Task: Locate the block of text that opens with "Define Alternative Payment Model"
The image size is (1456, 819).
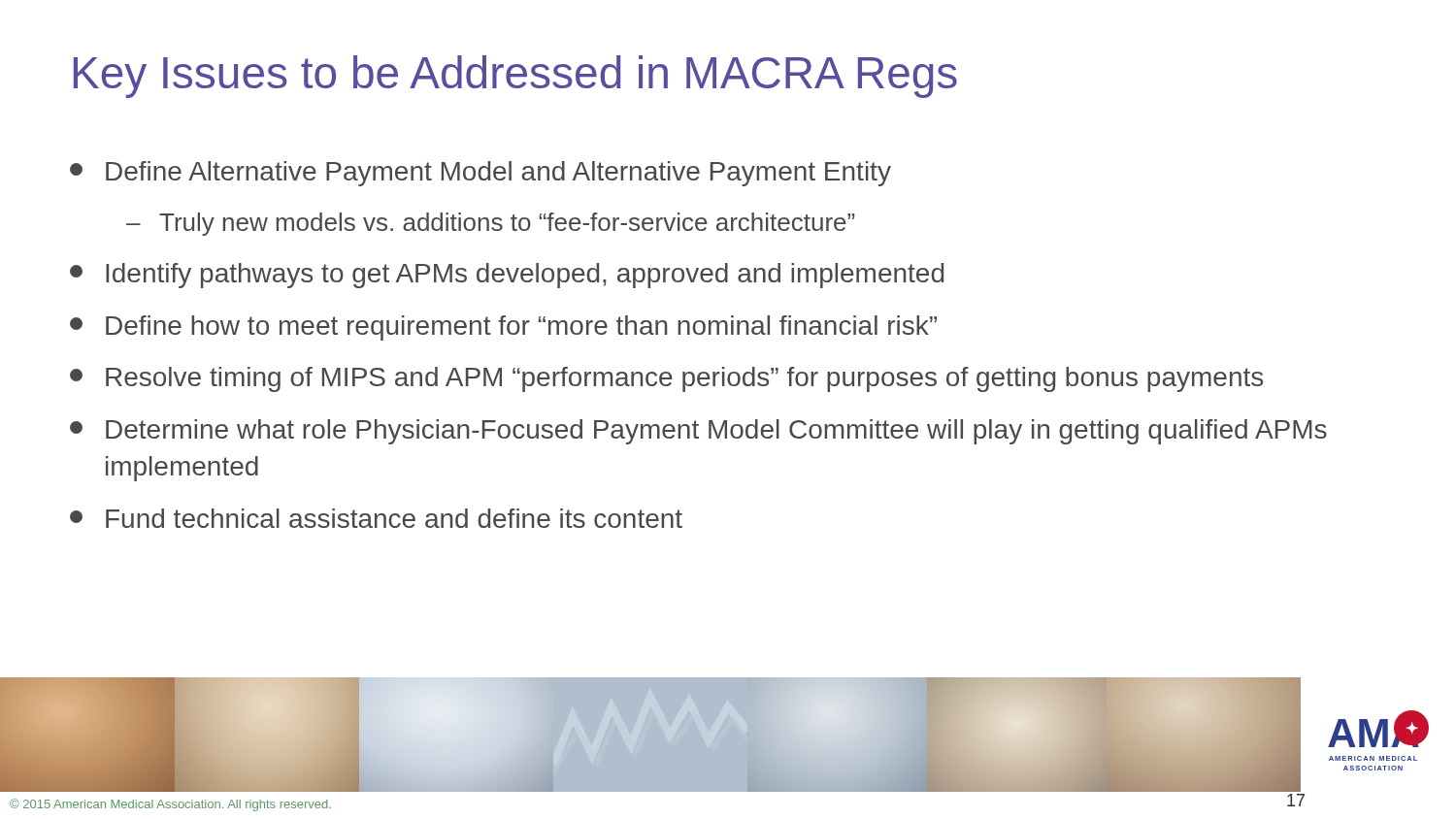Action: coord(480,172)
